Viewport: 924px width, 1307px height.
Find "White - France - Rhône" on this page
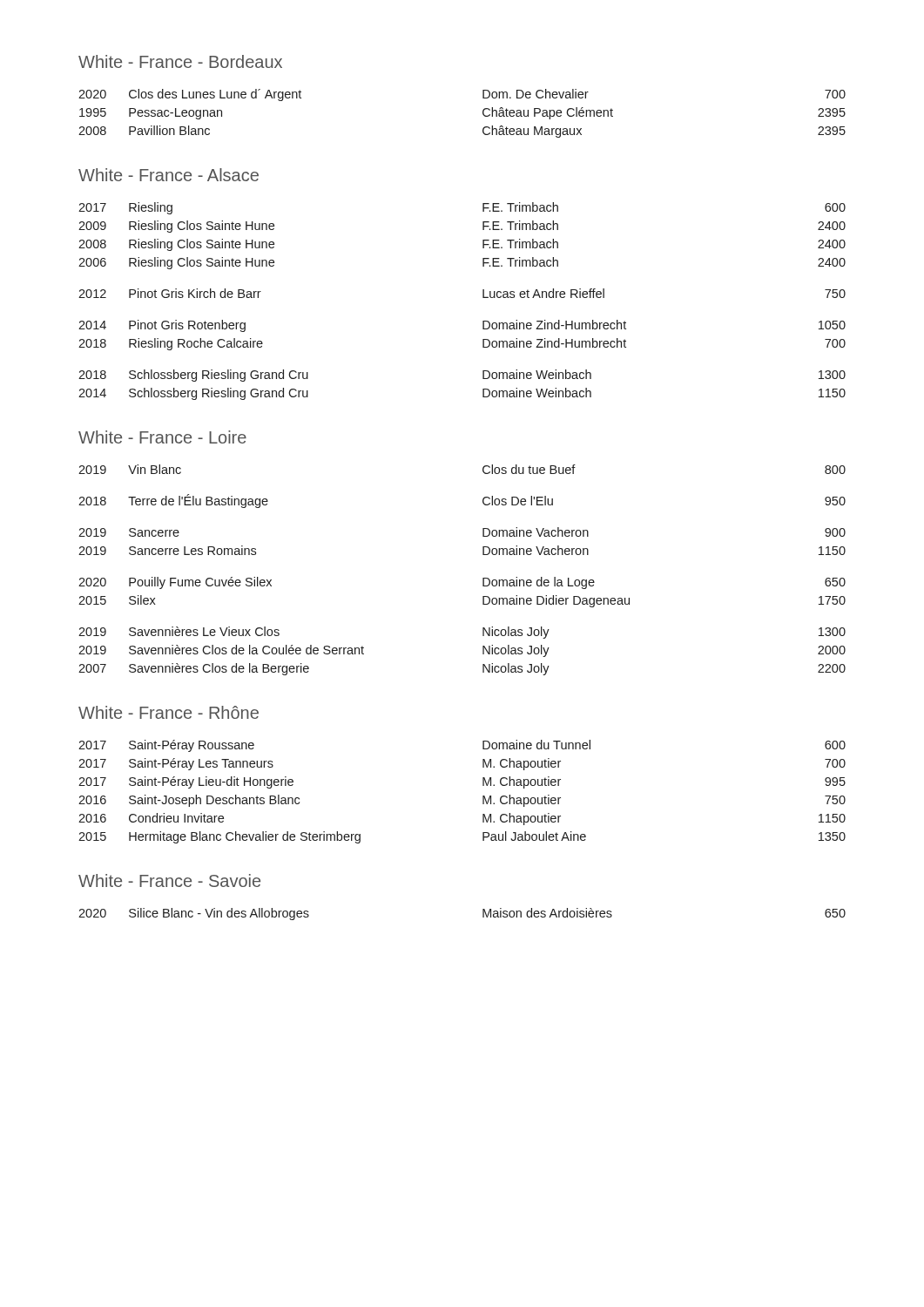[x=169, y=713]
